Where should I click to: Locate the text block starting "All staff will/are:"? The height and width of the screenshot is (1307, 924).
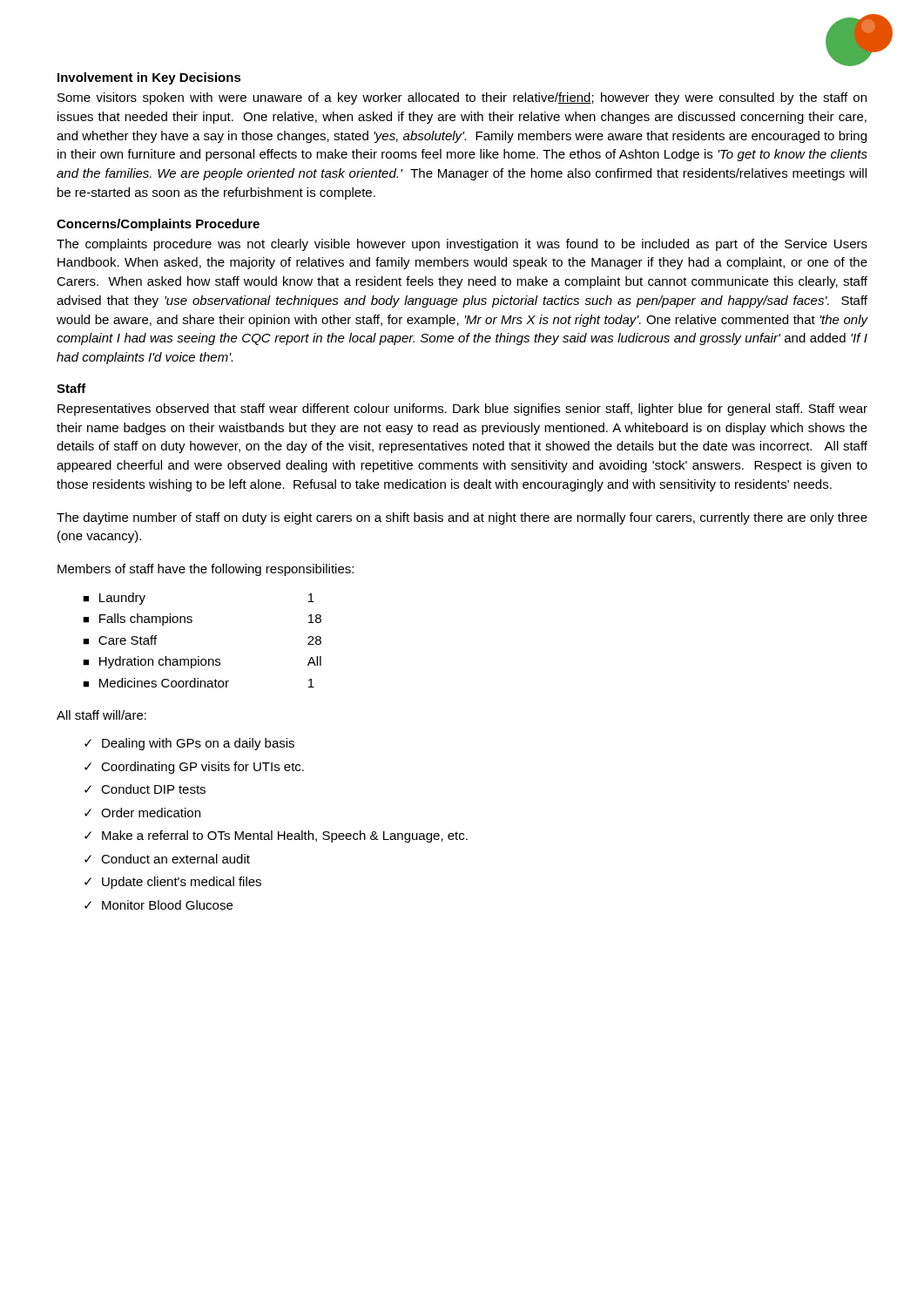coord(102,715)
